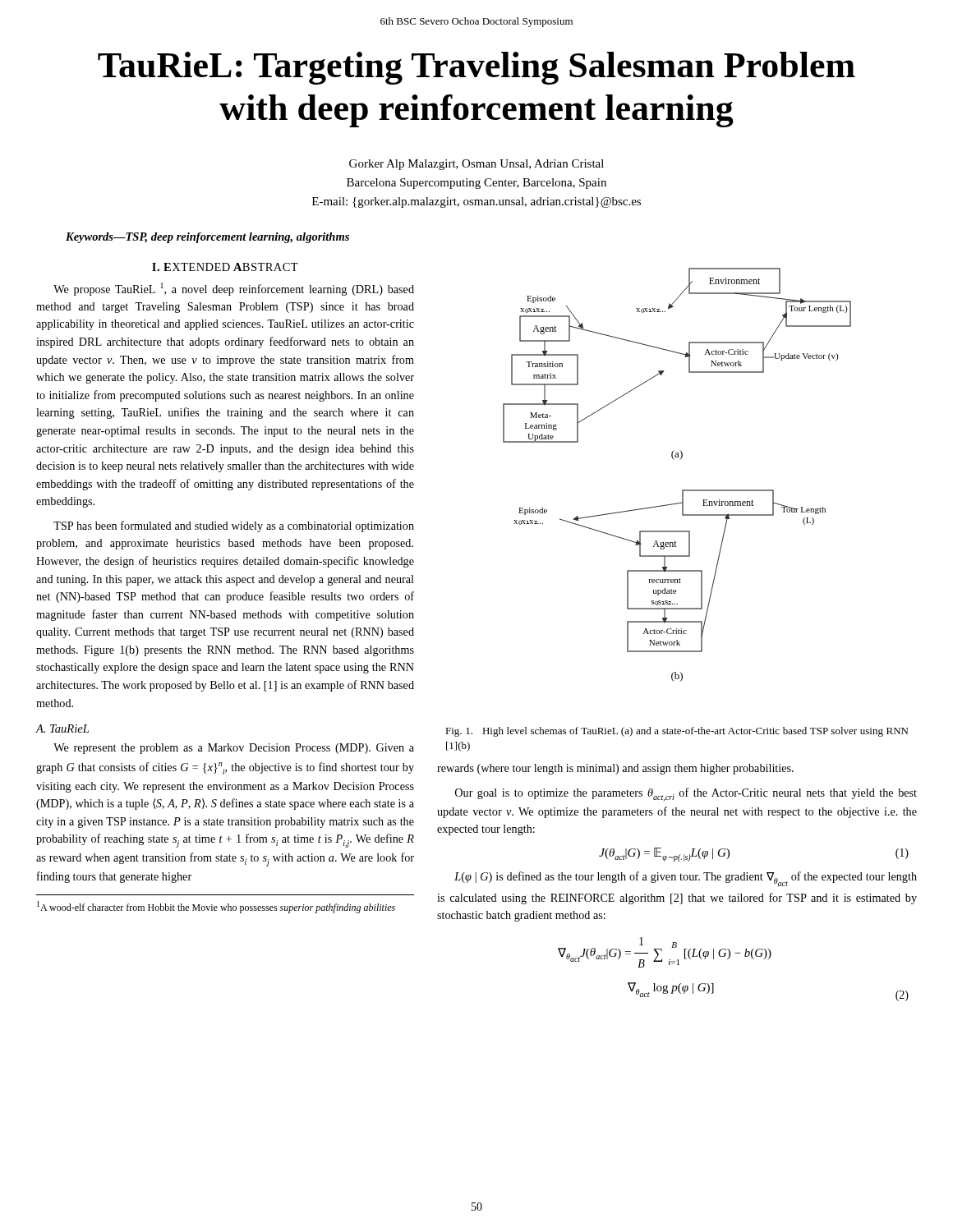Locate the block of text that opens with "We propose TauRieL 1, a novel deep reinforcement"
This screenshot has height=1232, width=953.
coord(225,394)
